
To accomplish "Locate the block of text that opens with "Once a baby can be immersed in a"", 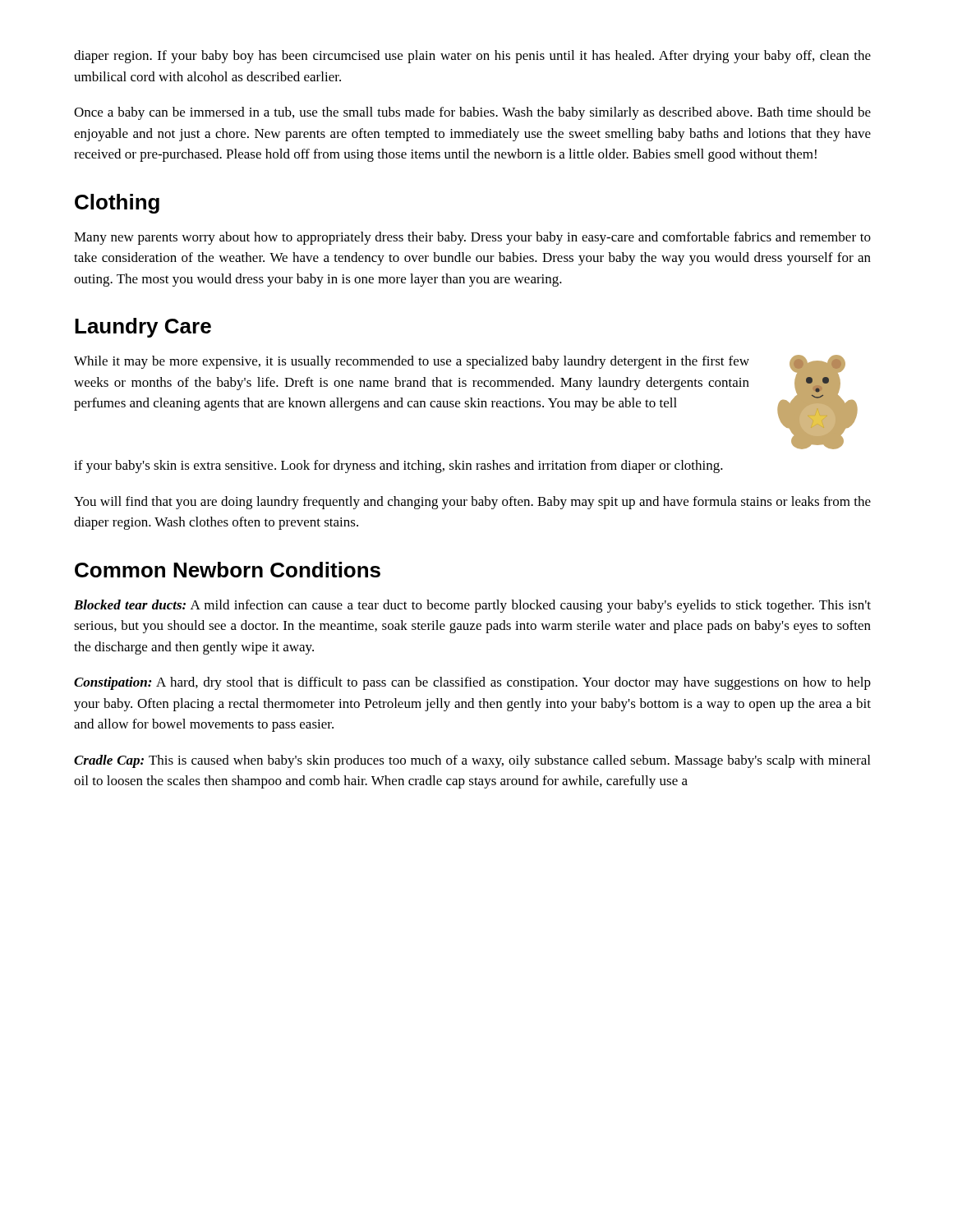I will pos(472,133).
